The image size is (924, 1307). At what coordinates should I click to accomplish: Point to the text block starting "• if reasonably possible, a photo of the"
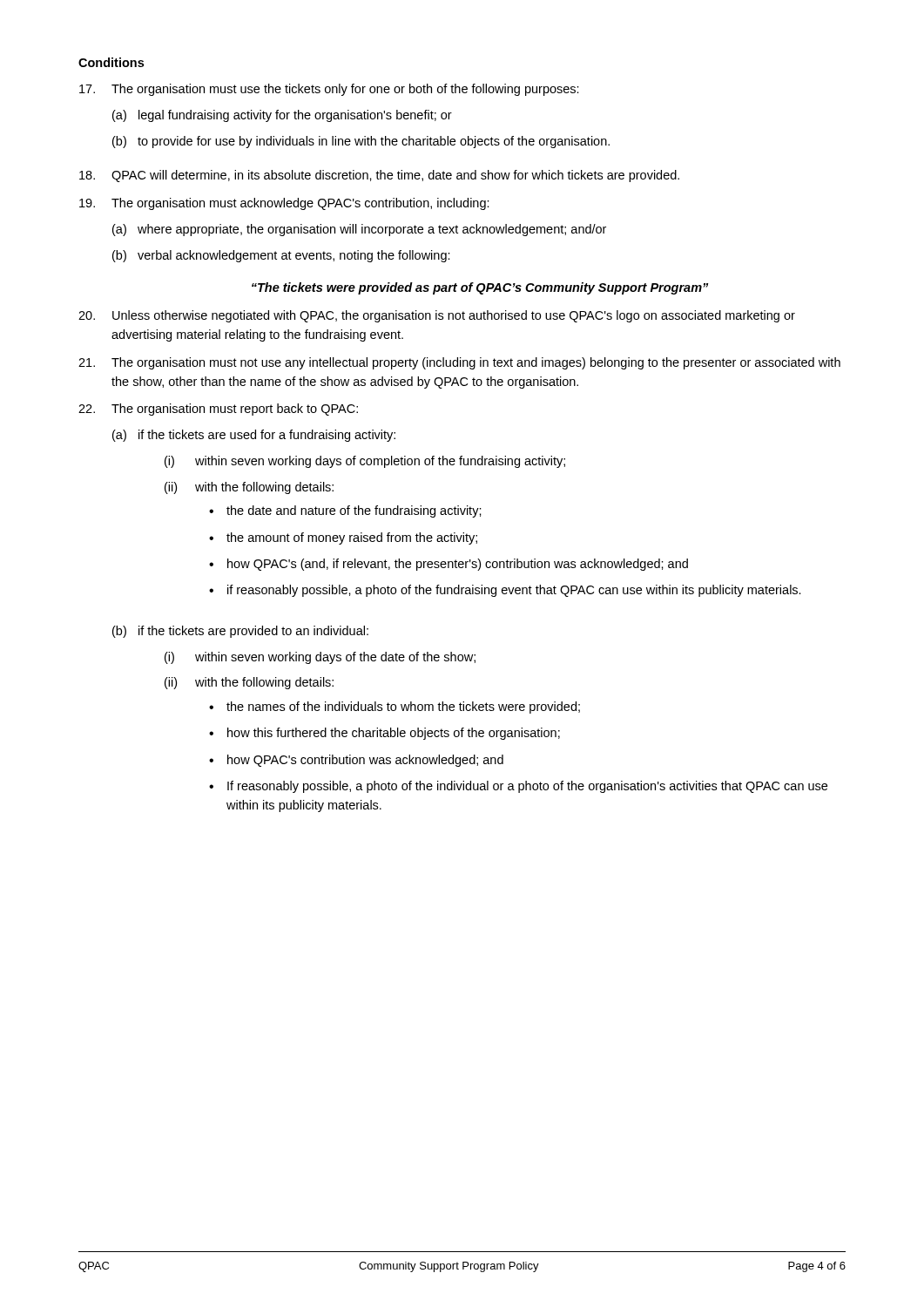[x=527, y=591]
